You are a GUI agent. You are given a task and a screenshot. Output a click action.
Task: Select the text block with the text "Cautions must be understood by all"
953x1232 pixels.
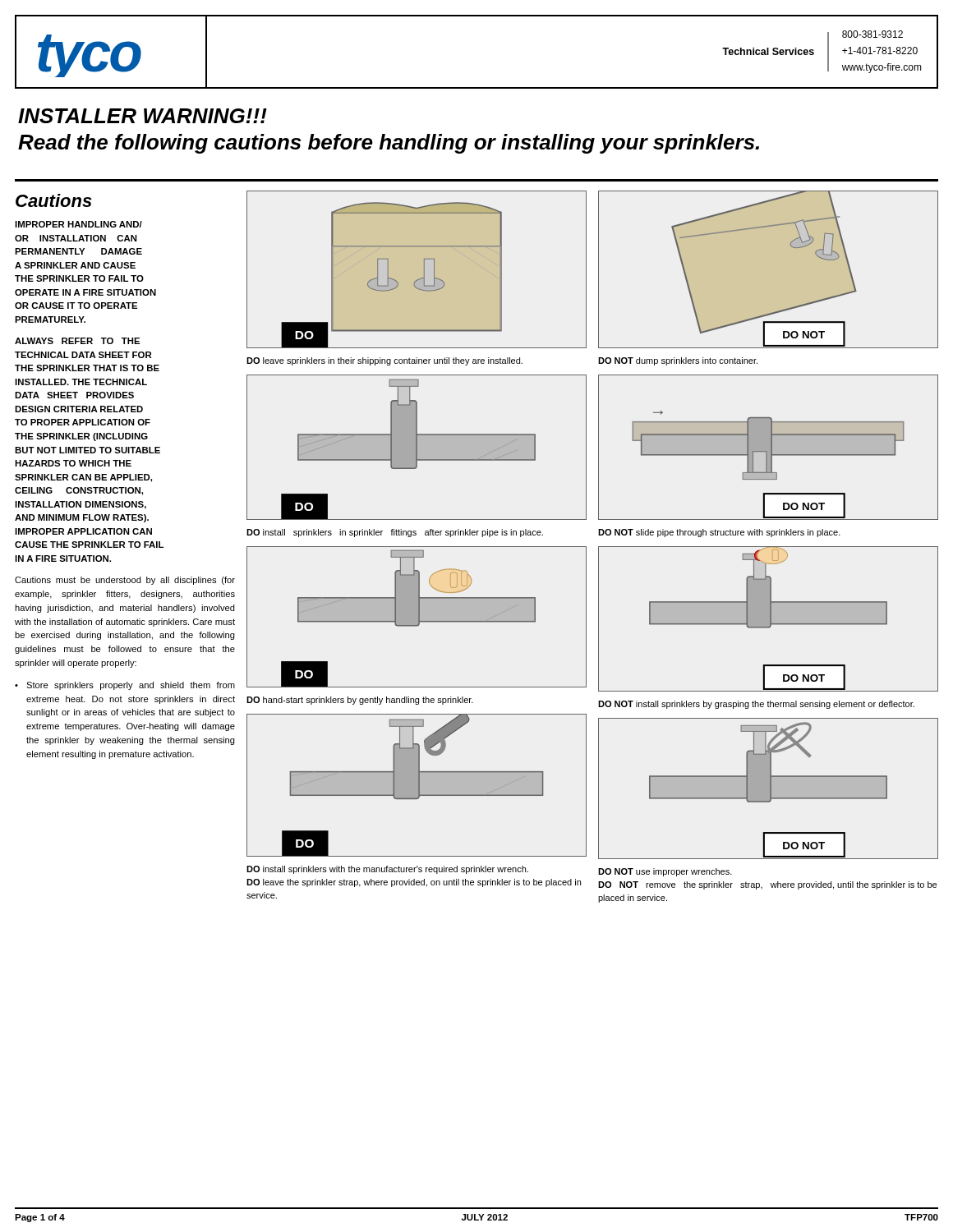click(125, 622)
